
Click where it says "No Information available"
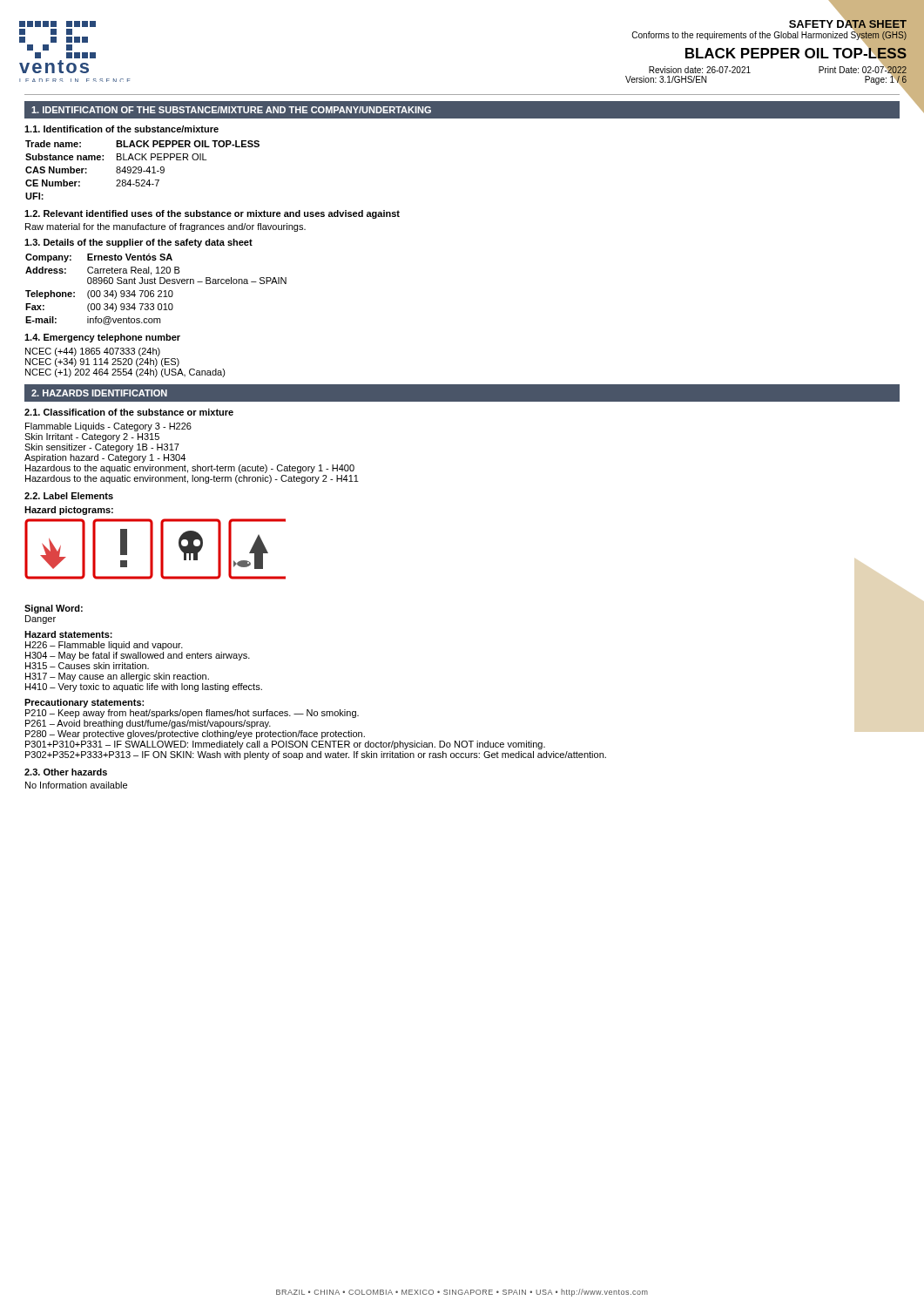[76, 785]
